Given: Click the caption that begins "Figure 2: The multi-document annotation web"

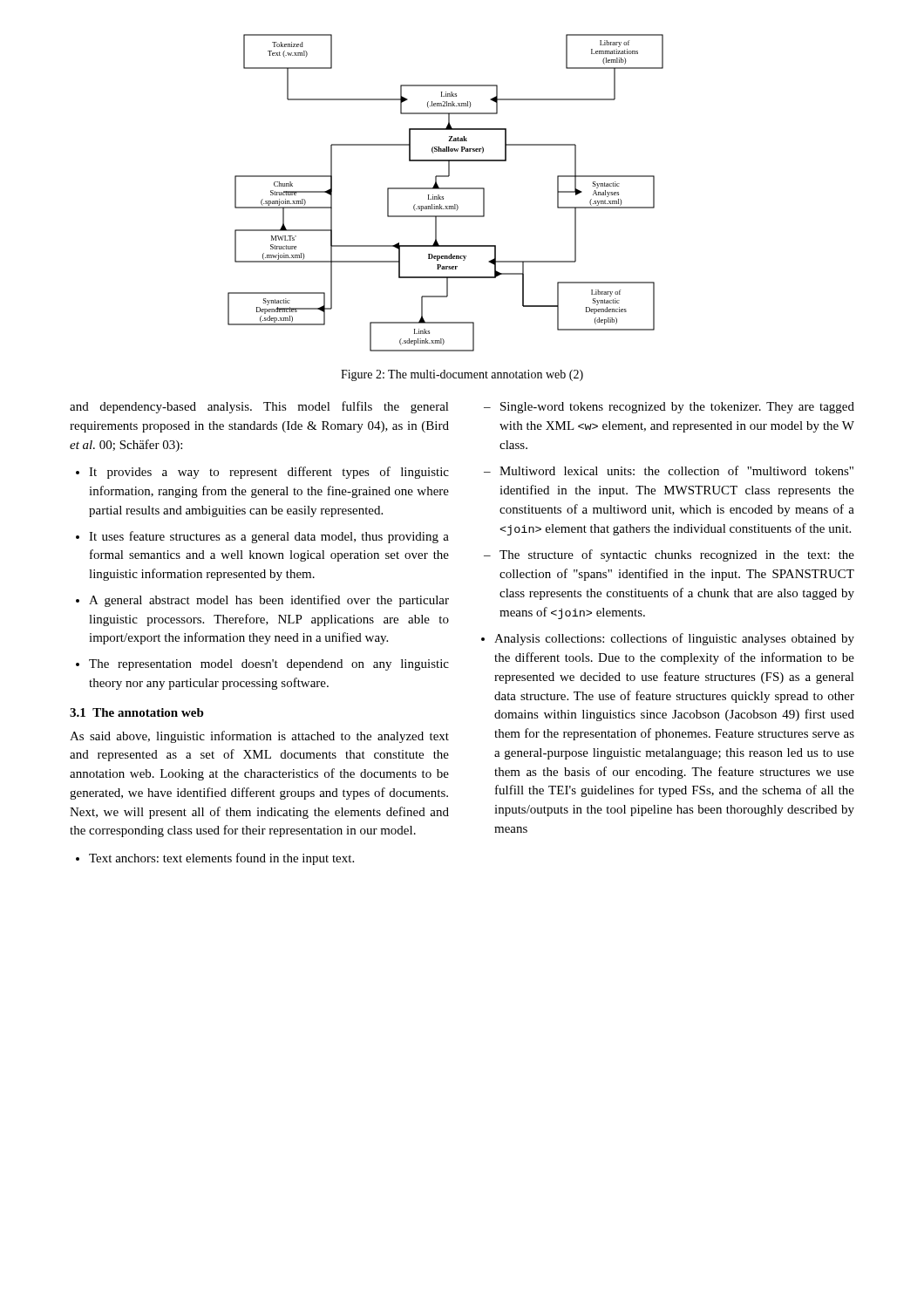Looking at the screenshot, I should tap(462, 374).
